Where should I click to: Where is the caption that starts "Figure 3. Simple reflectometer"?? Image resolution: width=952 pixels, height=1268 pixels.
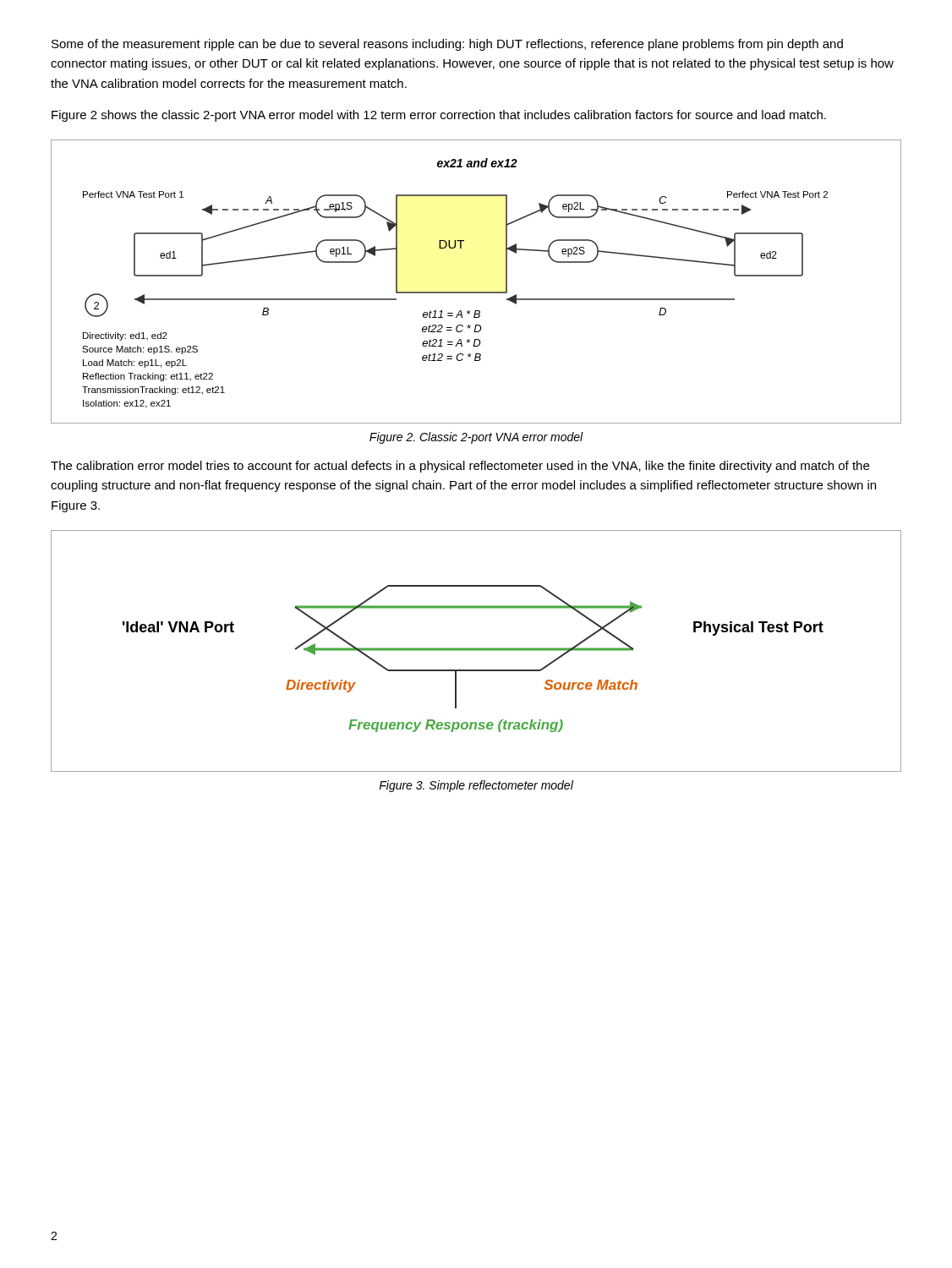click(476, 785)
